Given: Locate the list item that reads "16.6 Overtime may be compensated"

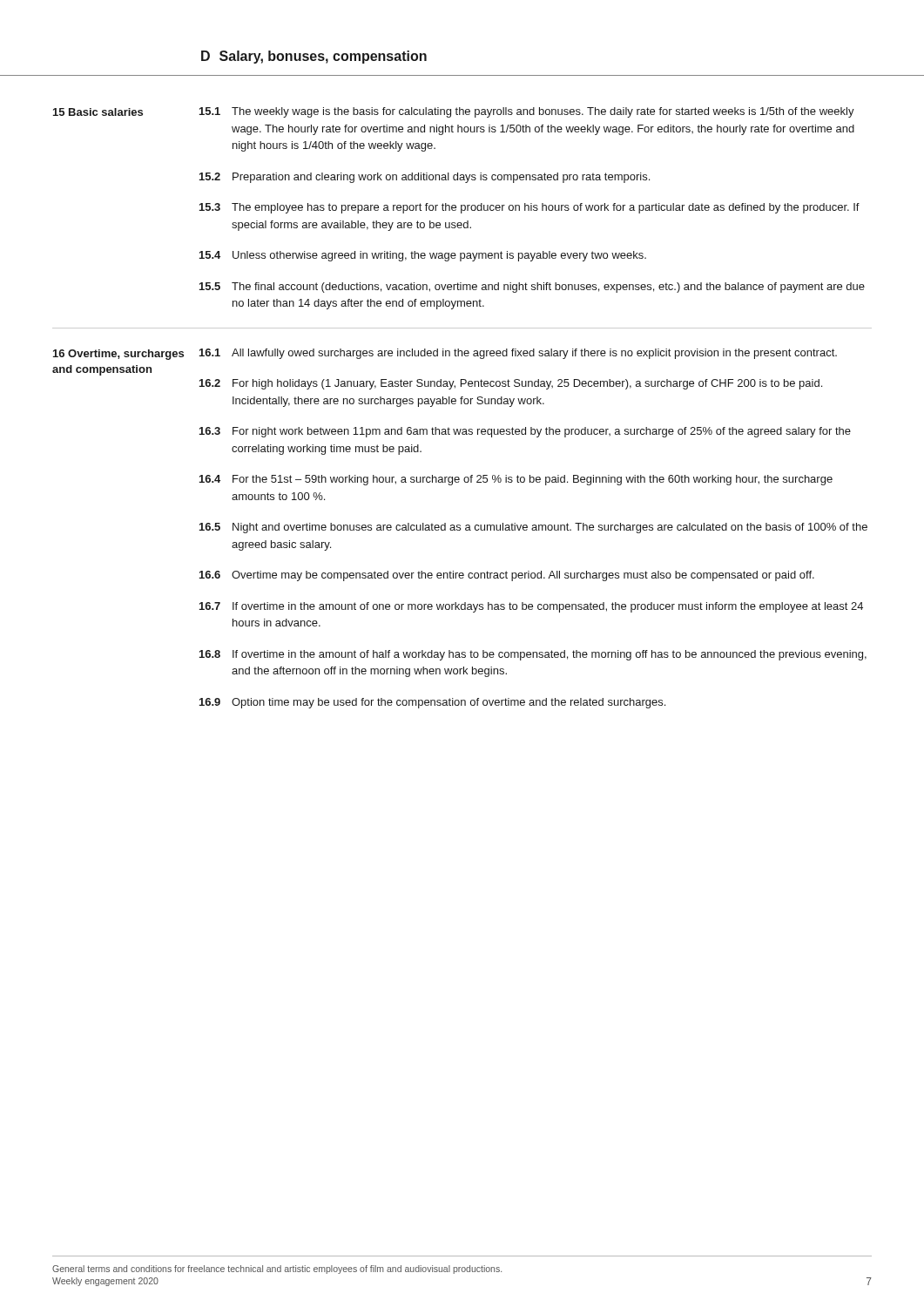Looking at the screenshot, I should click(x=535, y=575).
